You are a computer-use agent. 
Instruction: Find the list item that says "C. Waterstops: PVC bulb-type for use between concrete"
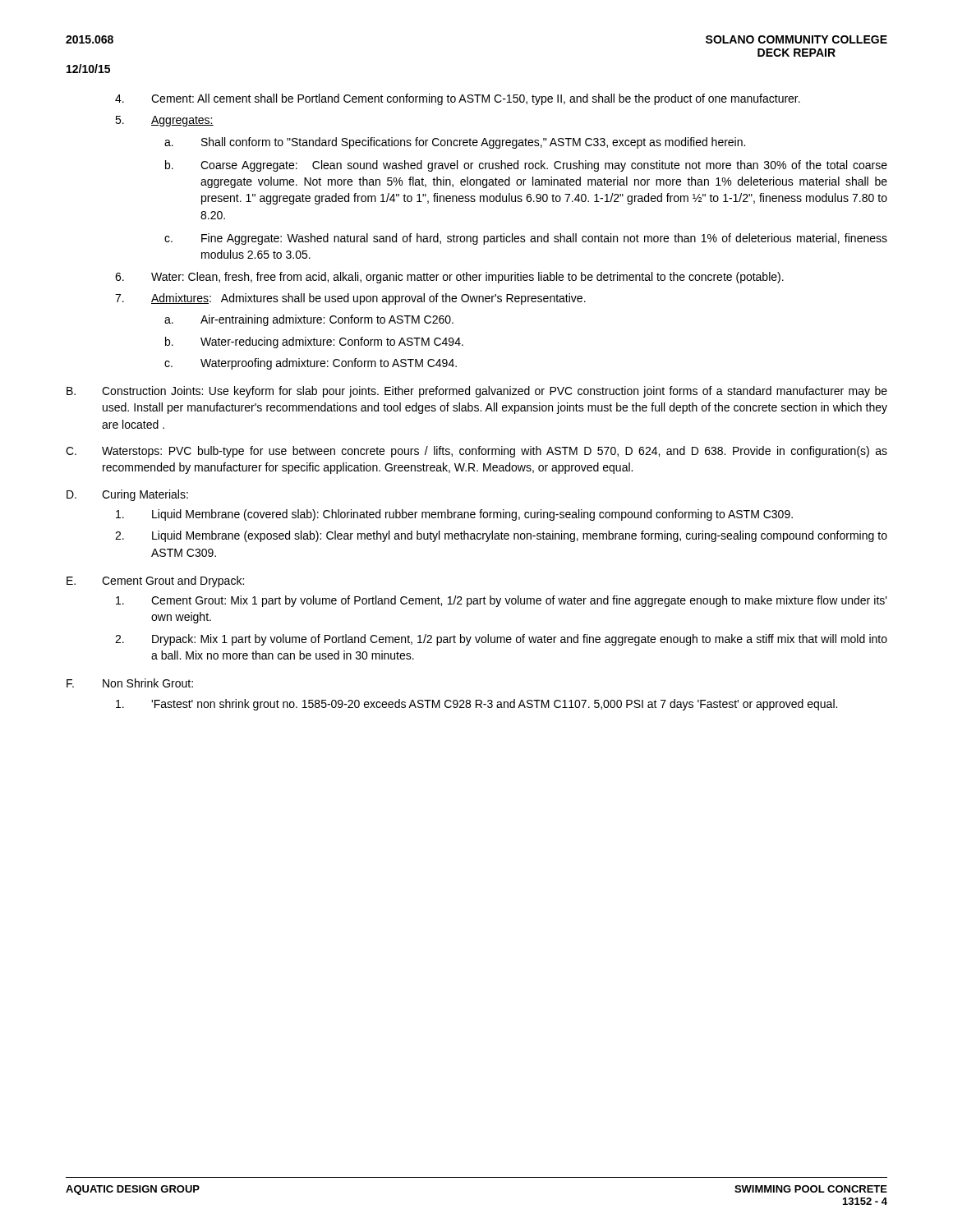476,459
